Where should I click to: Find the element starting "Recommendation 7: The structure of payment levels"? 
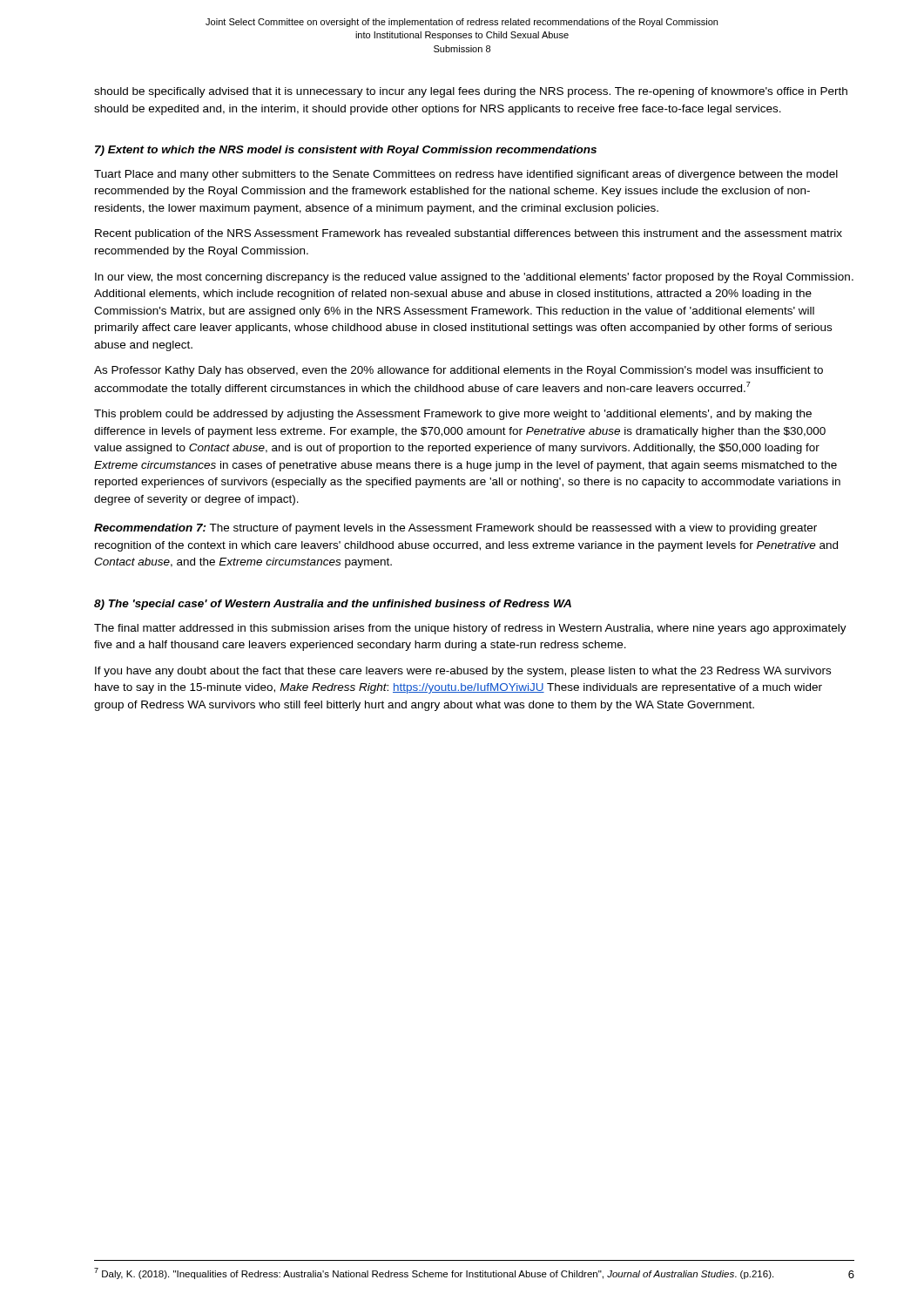coord(474,545)
